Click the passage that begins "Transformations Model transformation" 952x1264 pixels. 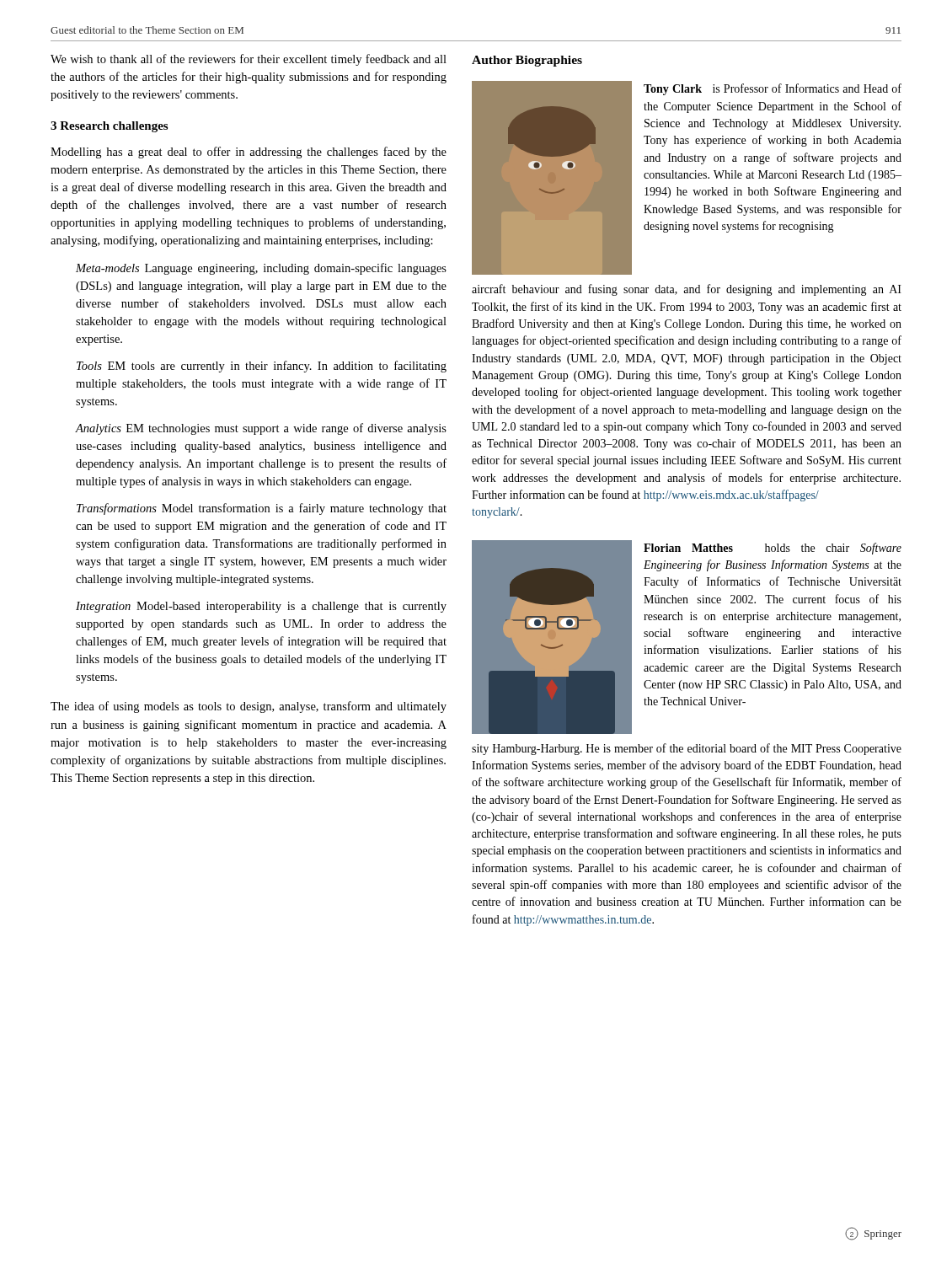(x=261, y=544)
